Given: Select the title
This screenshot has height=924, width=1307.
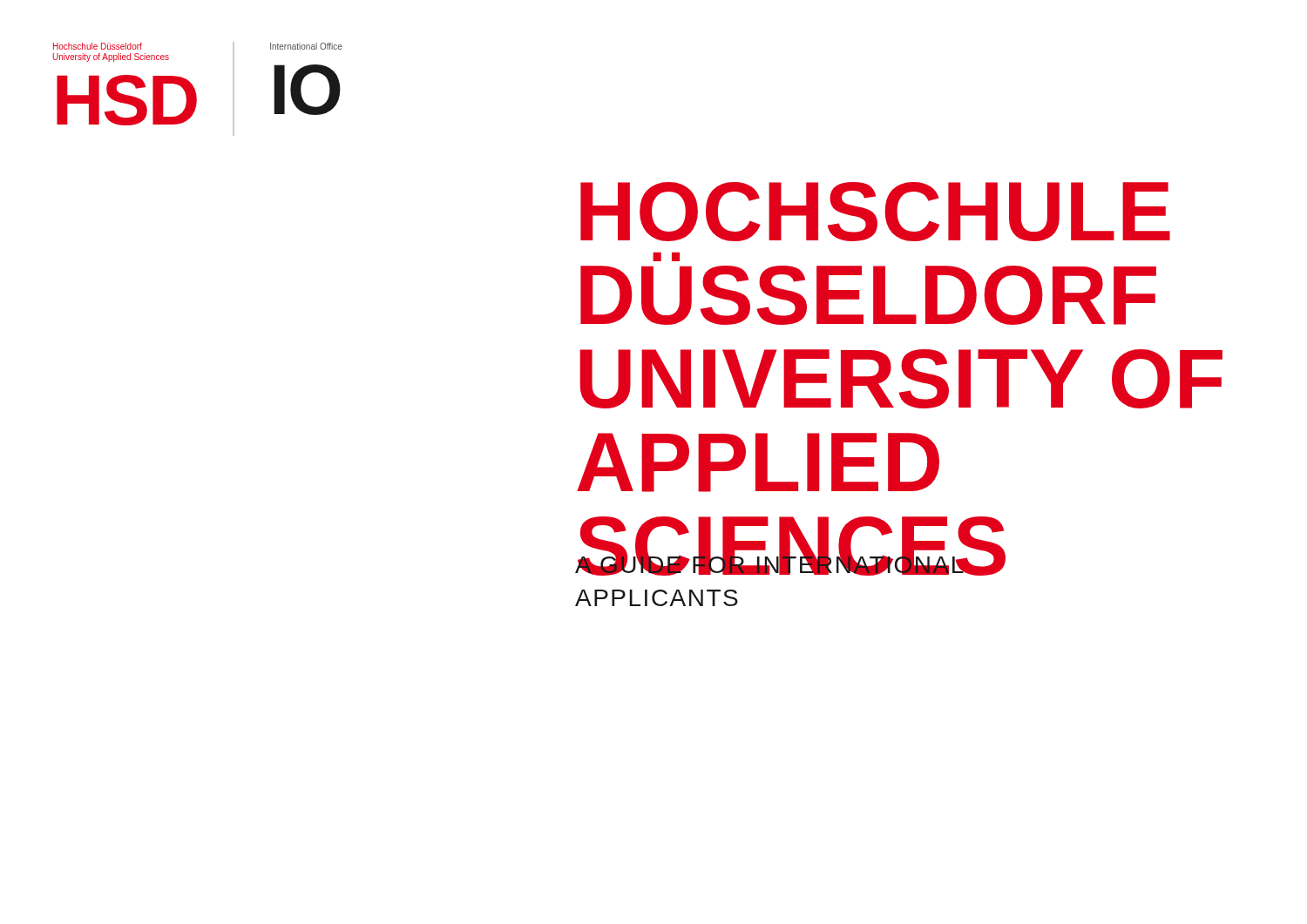Looking at the screenshot, I should (915, 379).
